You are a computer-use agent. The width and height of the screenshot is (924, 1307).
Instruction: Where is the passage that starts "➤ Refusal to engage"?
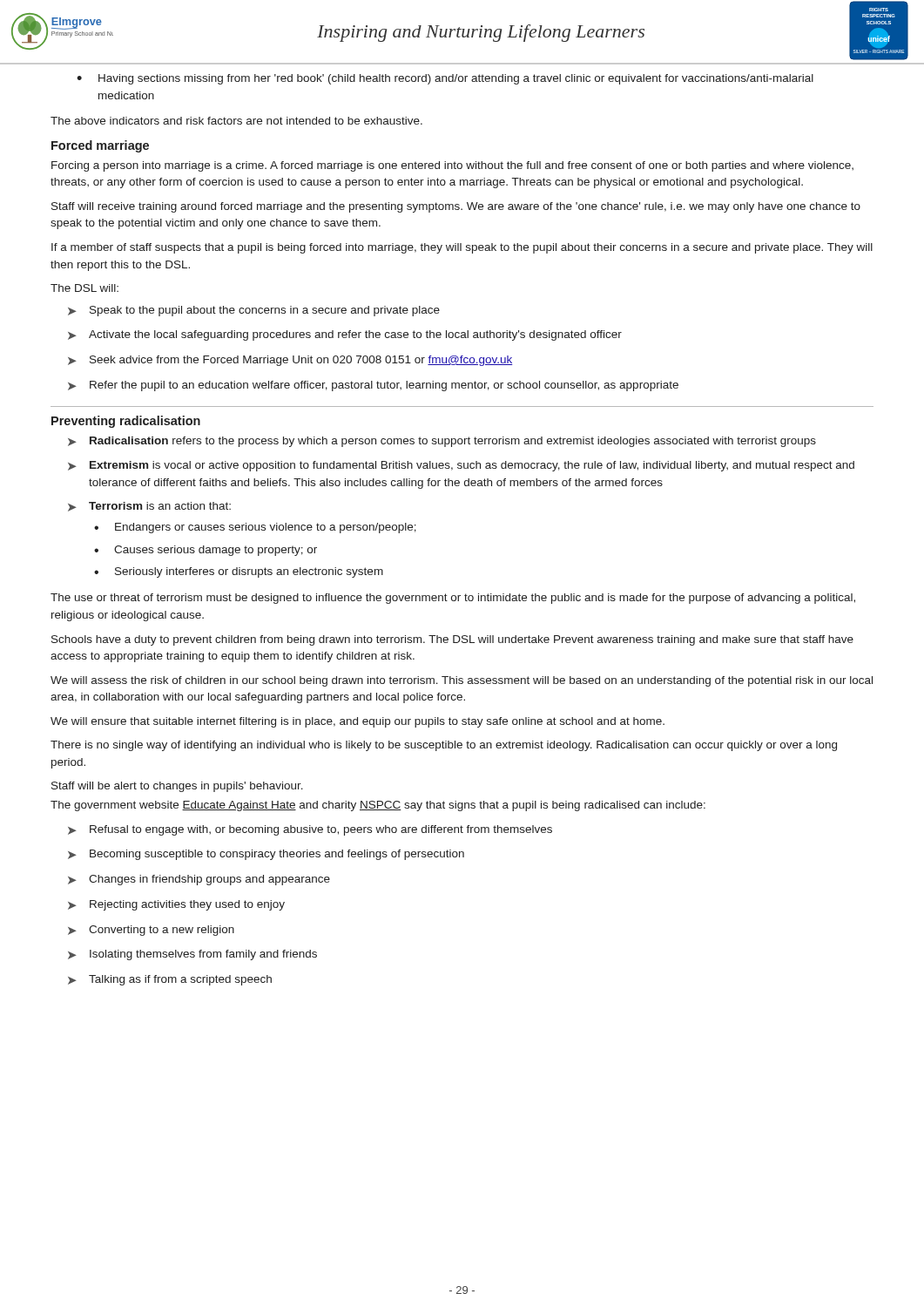pyautogui.click(x=470, y=830)
